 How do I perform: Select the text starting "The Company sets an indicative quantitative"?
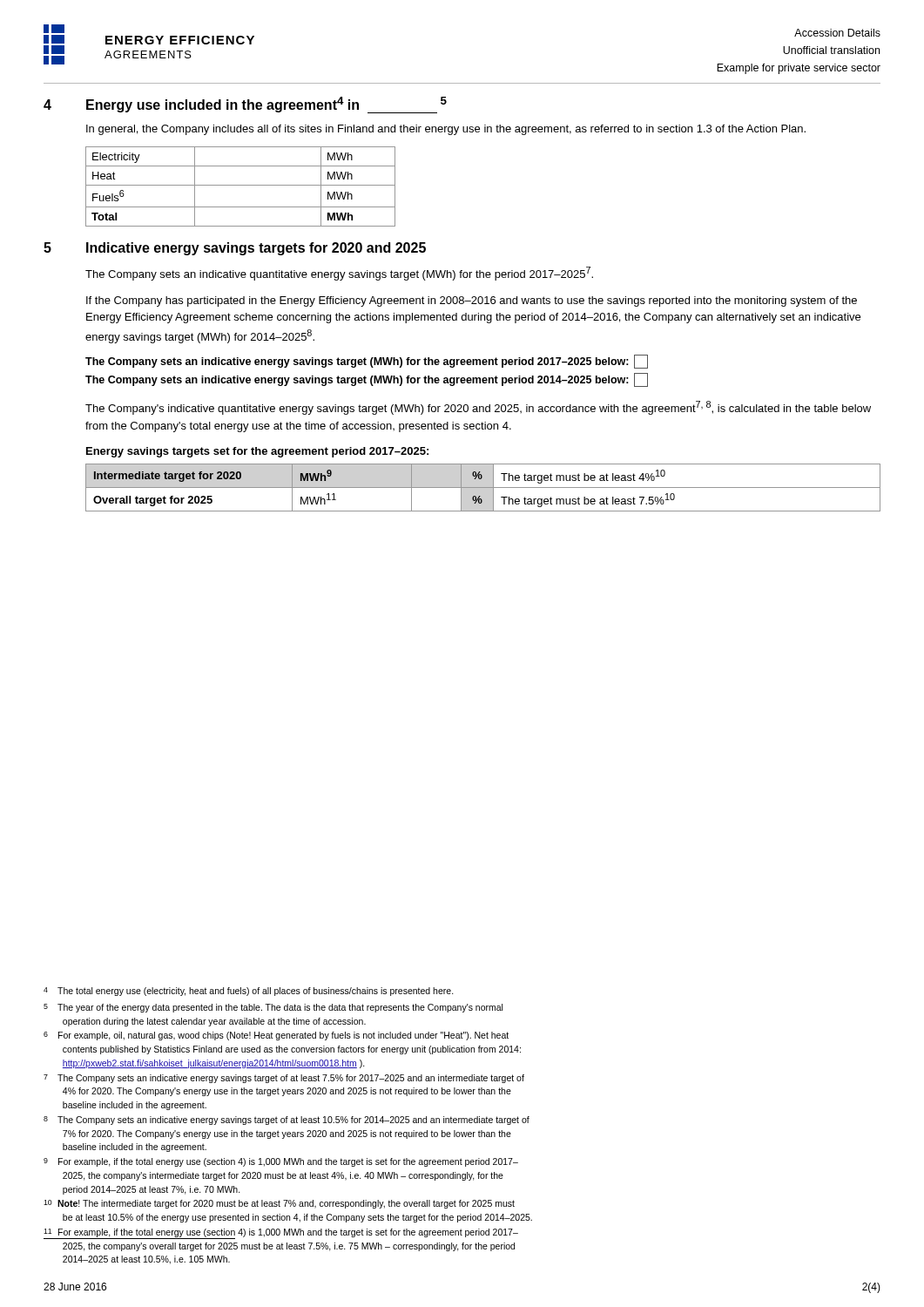(340, 273)
